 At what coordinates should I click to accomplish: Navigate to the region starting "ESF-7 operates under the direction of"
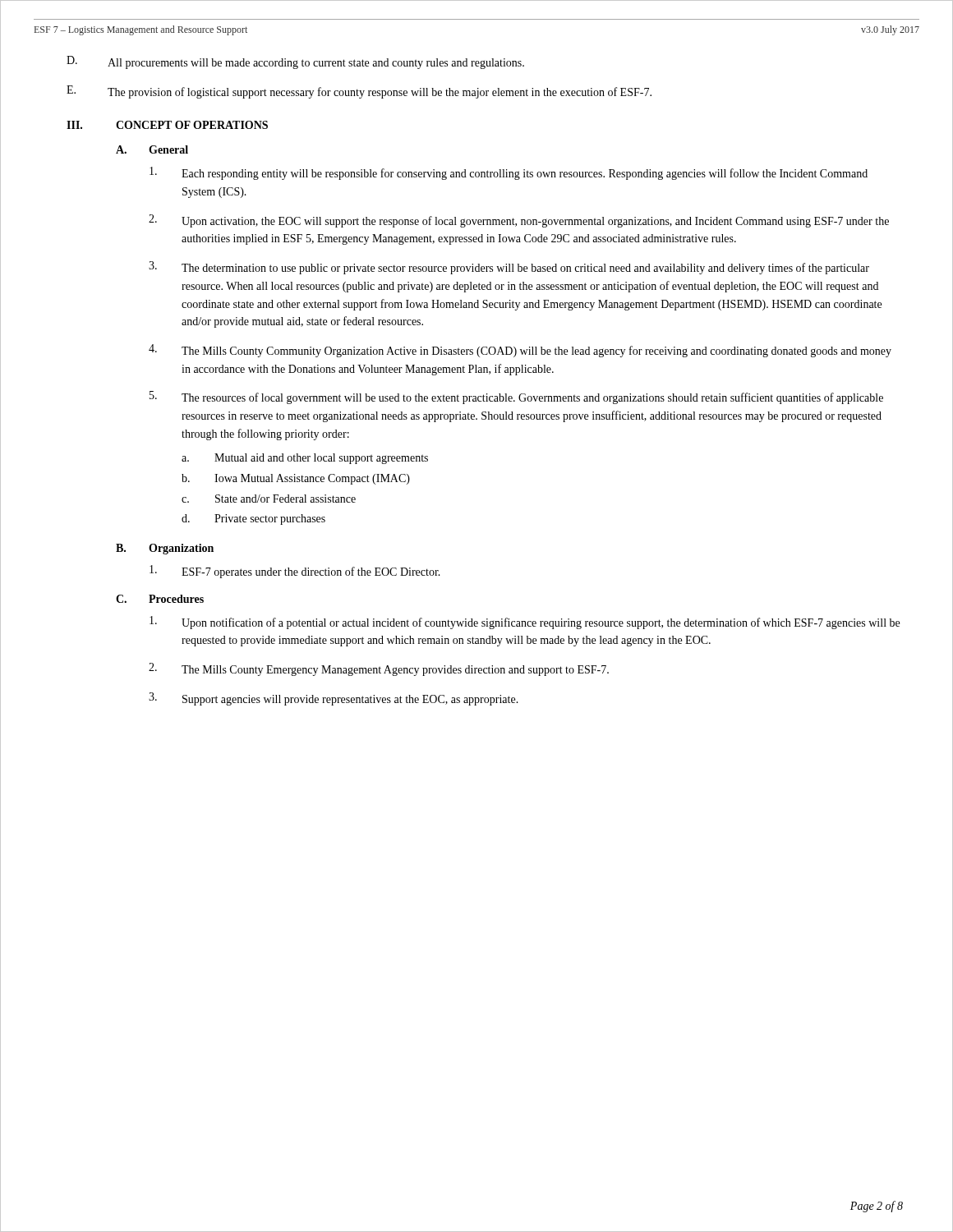[x=295, y=572]
